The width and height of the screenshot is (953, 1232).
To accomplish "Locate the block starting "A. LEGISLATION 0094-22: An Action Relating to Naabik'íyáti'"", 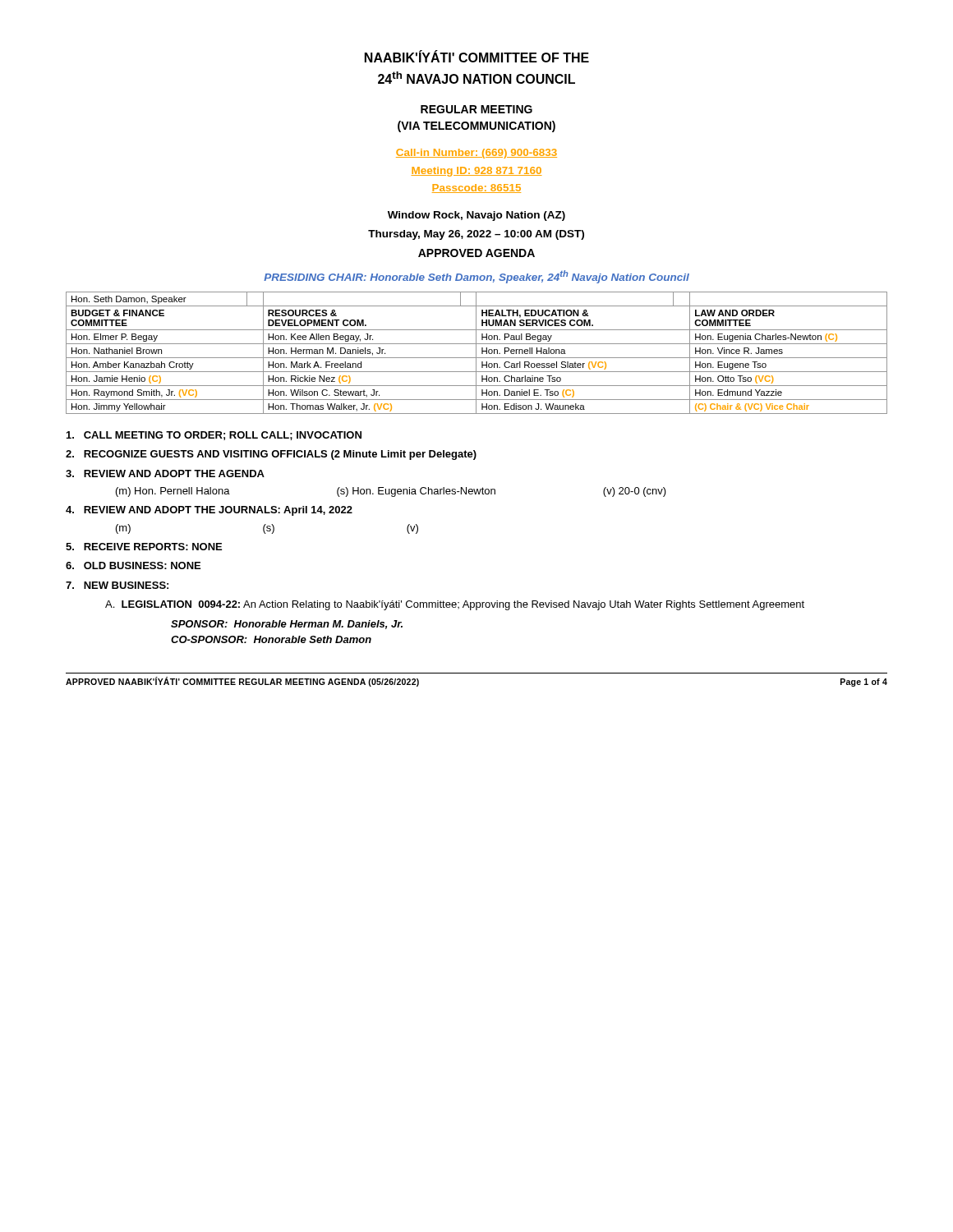I will click(455, 605).
